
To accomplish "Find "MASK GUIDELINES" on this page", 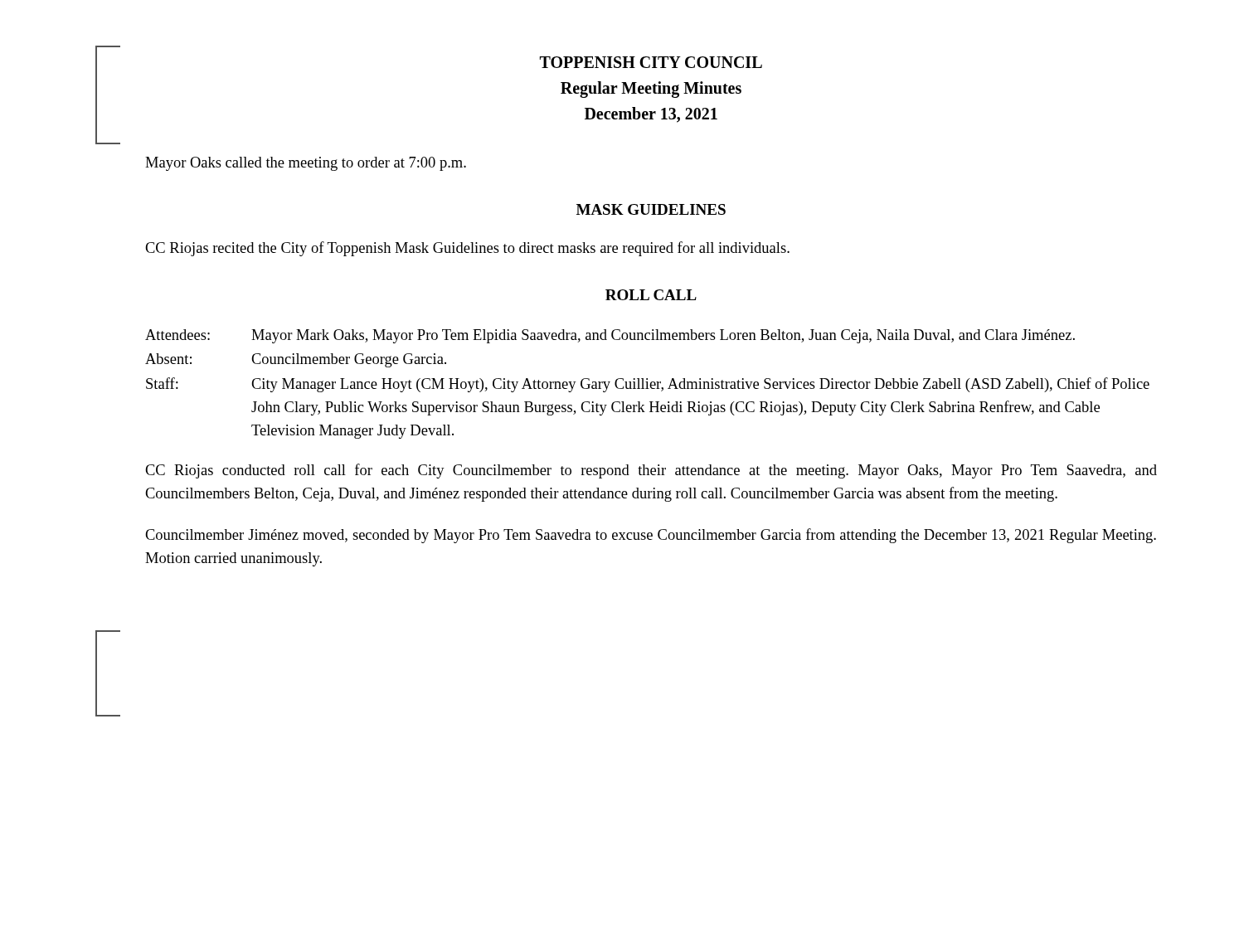I will tap(651, 209).
